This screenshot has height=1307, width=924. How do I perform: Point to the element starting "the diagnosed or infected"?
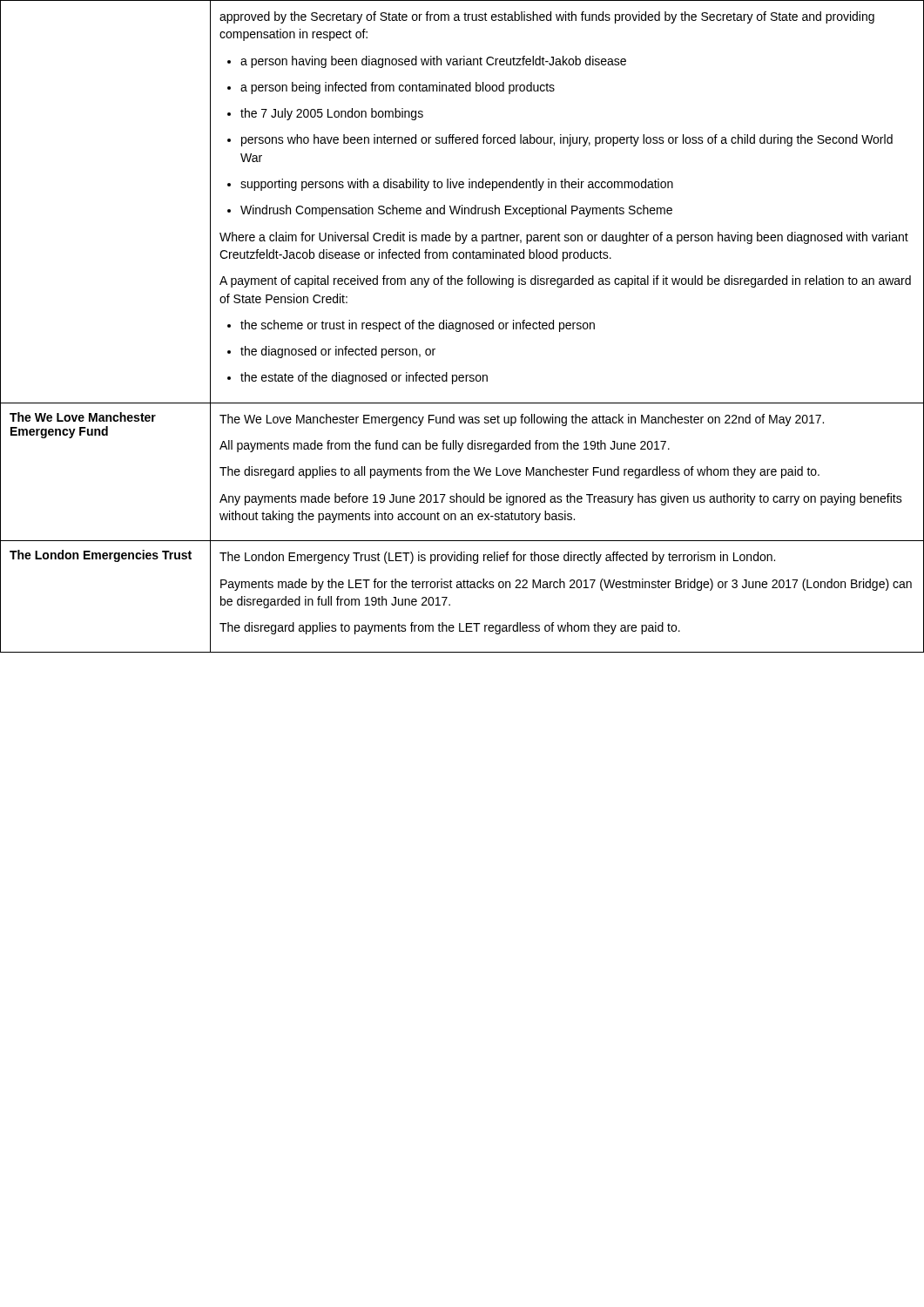[x=331, y=352]
